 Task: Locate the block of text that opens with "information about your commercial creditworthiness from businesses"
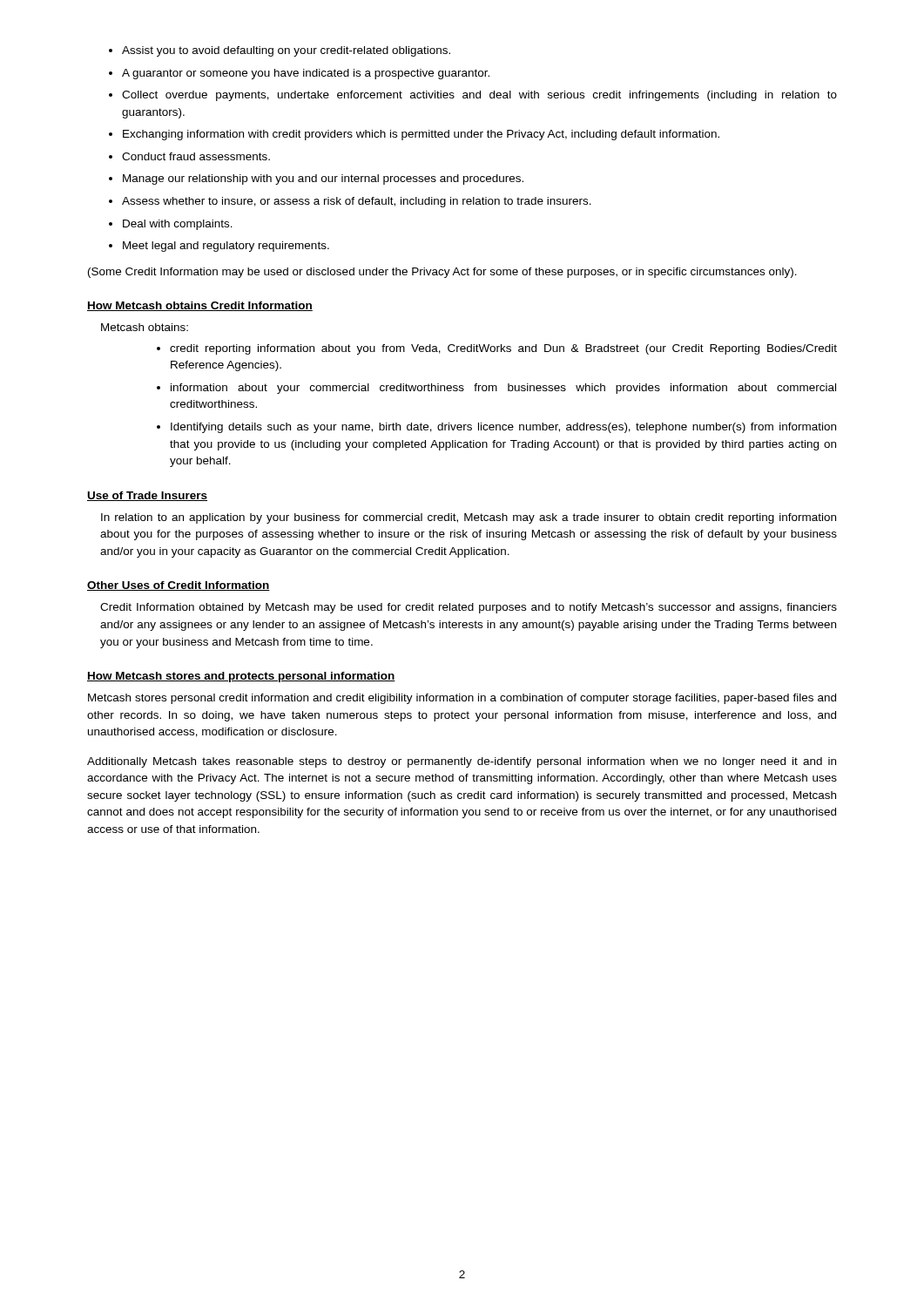503,396
